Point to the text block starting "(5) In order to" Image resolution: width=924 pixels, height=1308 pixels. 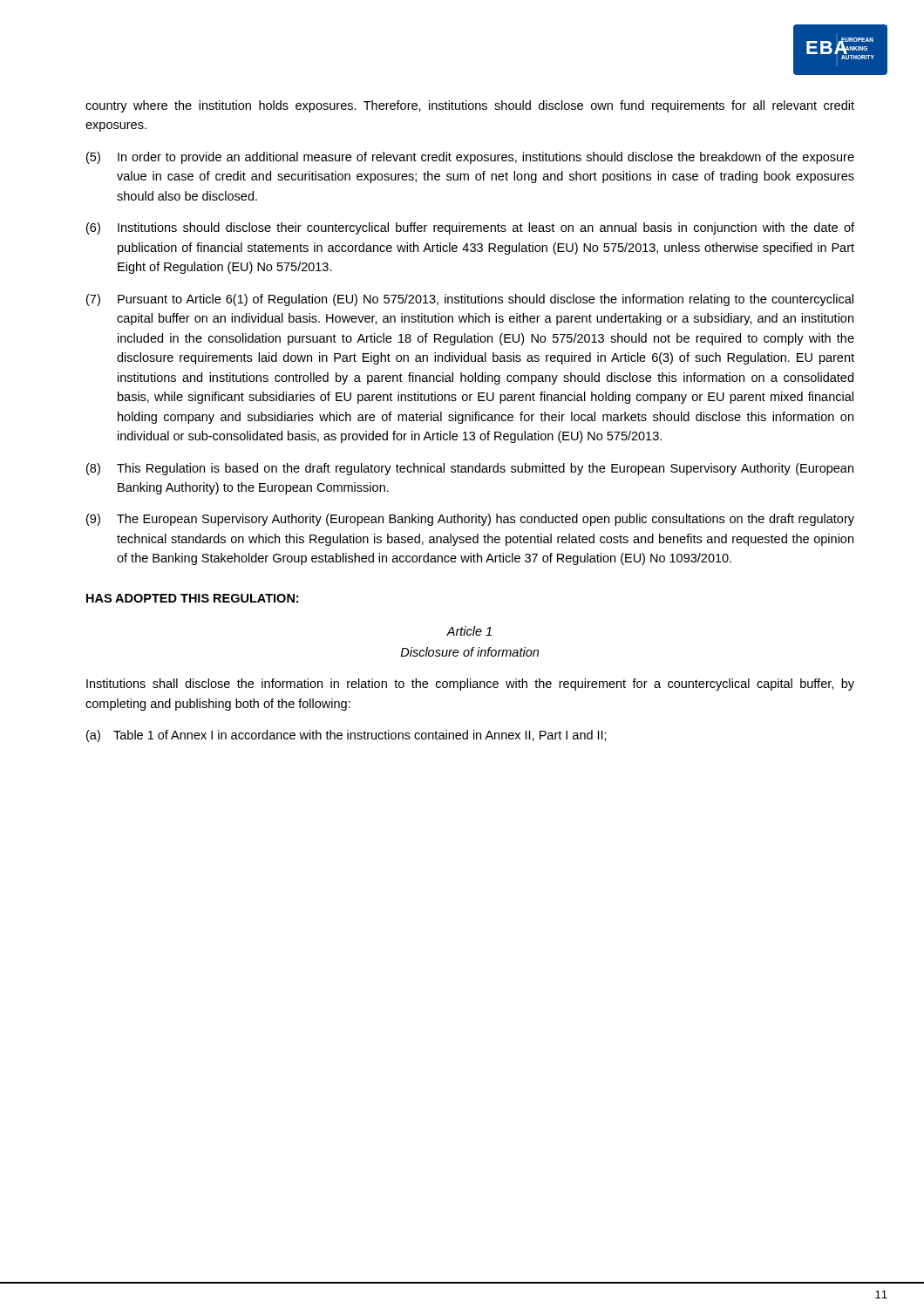coord(470,177)
